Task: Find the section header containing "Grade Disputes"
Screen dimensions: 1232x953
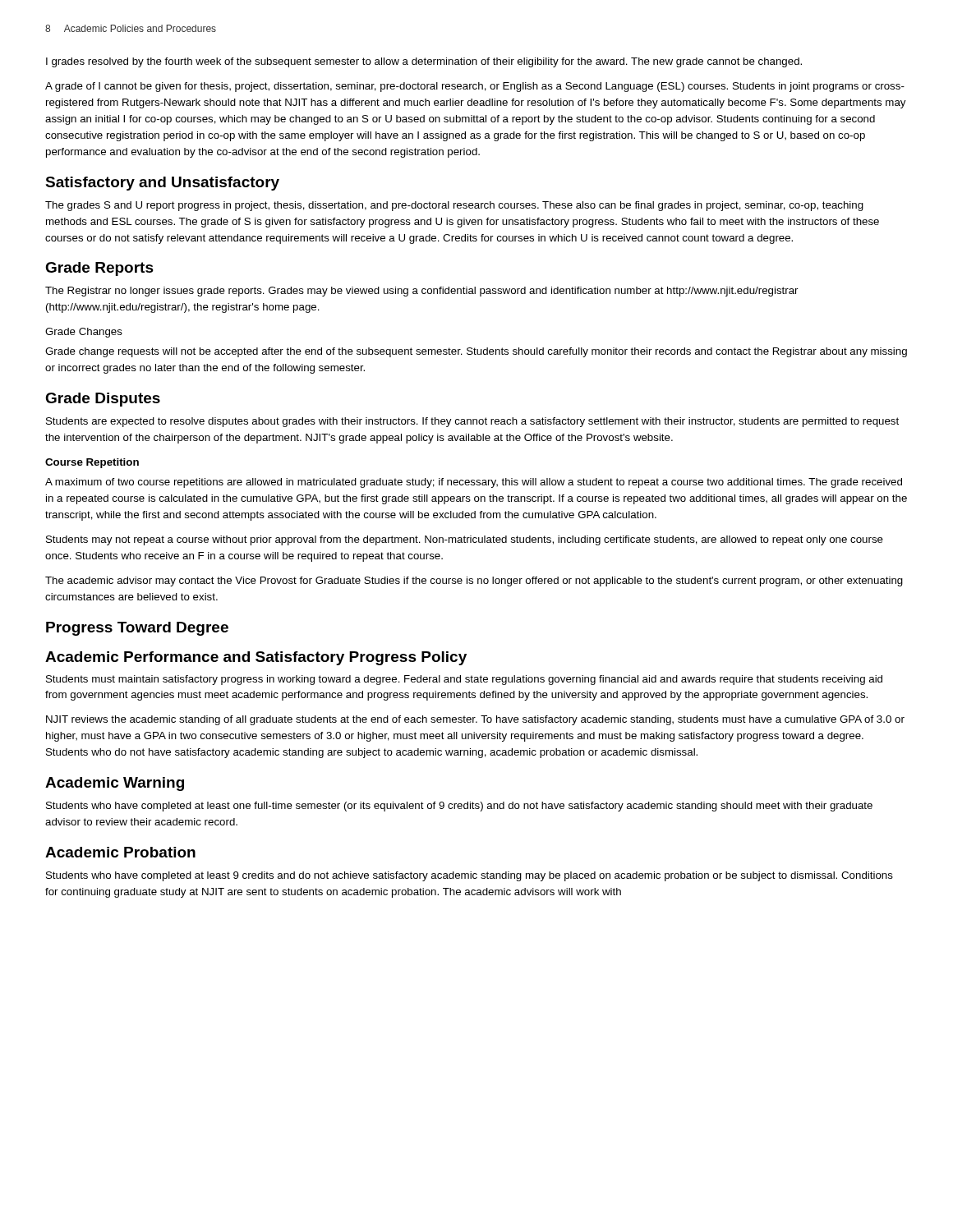Action: (x=103, y=400)
